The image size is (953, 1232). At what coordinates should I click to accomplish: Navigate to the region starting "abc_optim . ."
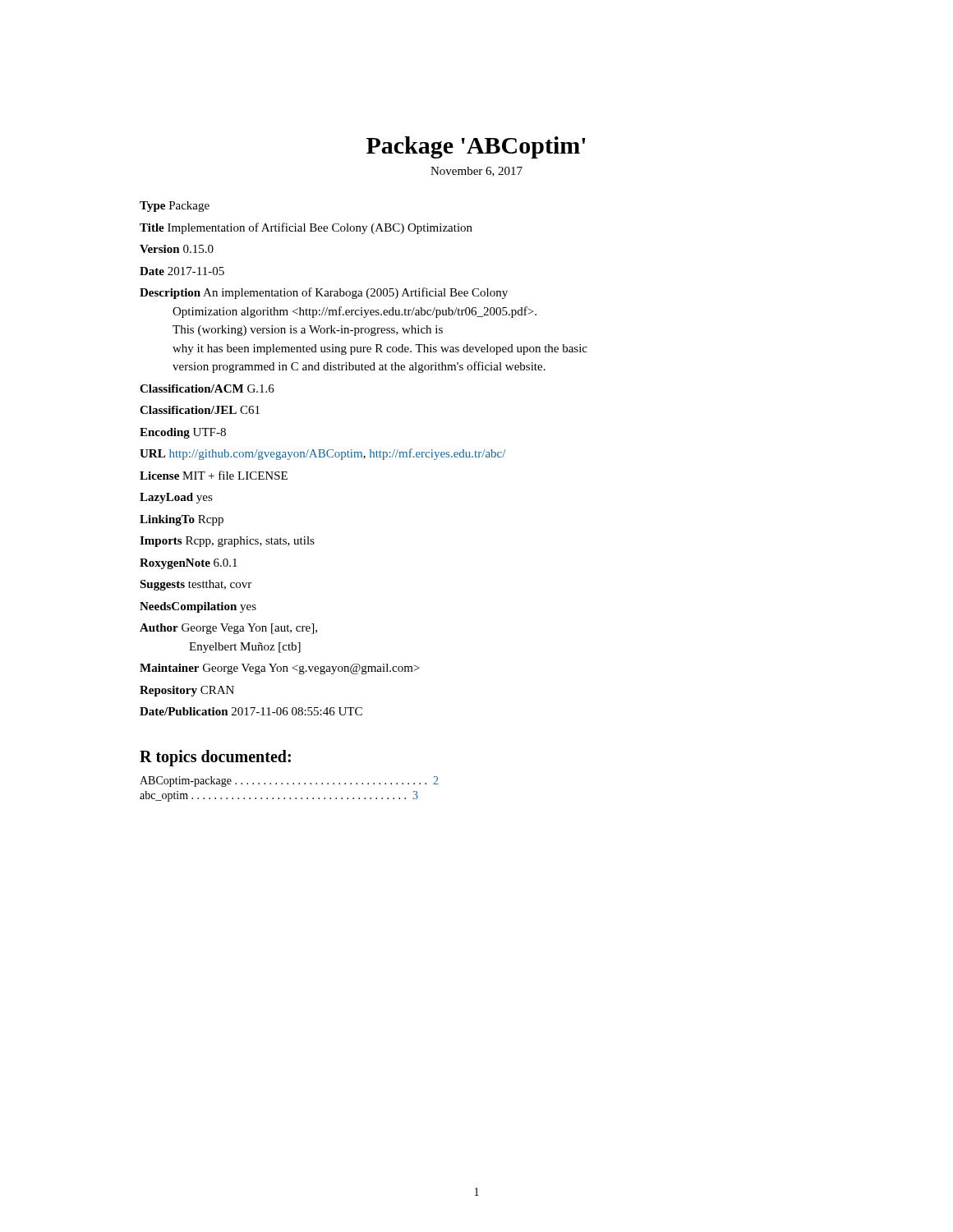pos(279,795)
